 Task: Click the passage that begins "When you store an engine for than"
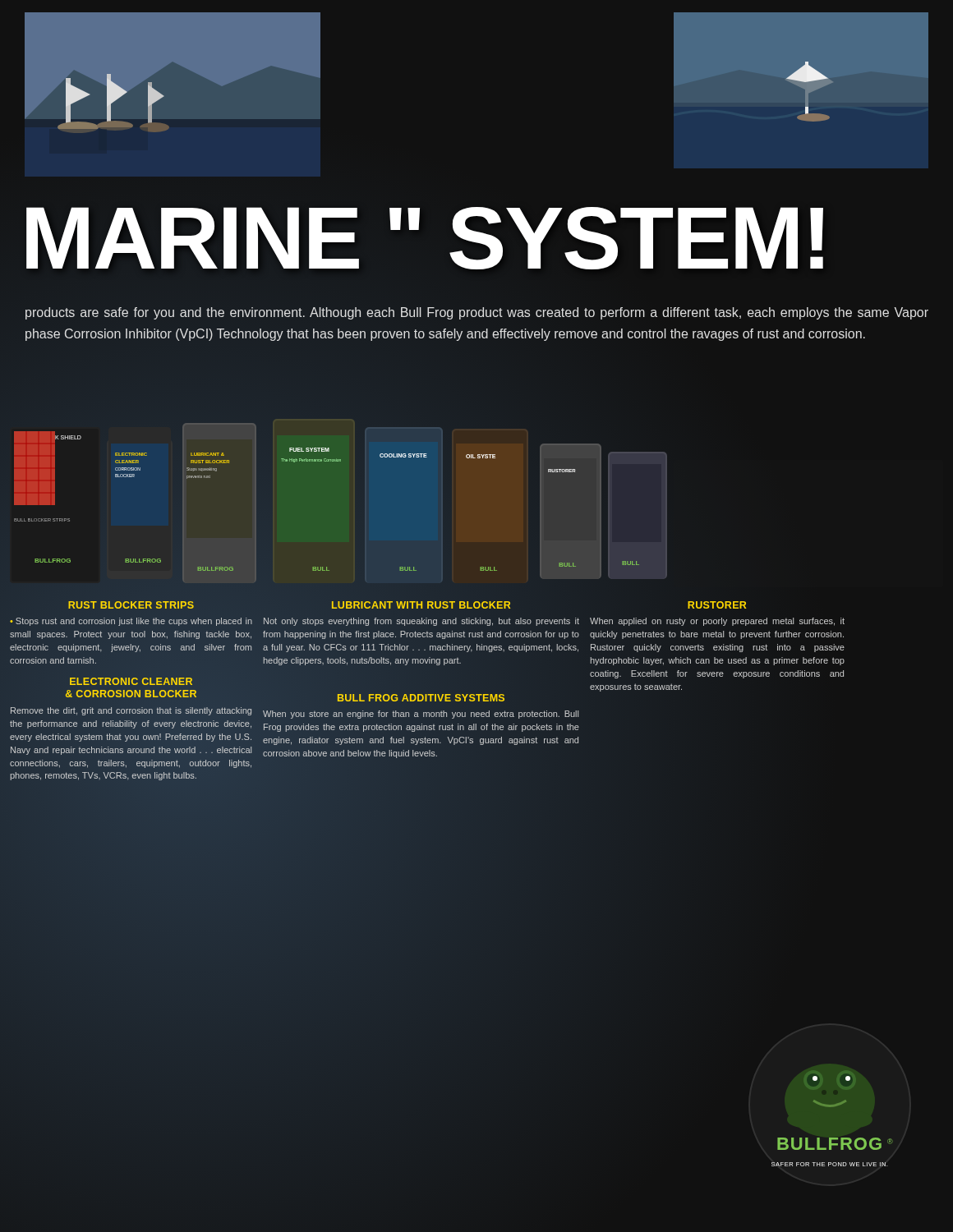(x=421, y=733)
